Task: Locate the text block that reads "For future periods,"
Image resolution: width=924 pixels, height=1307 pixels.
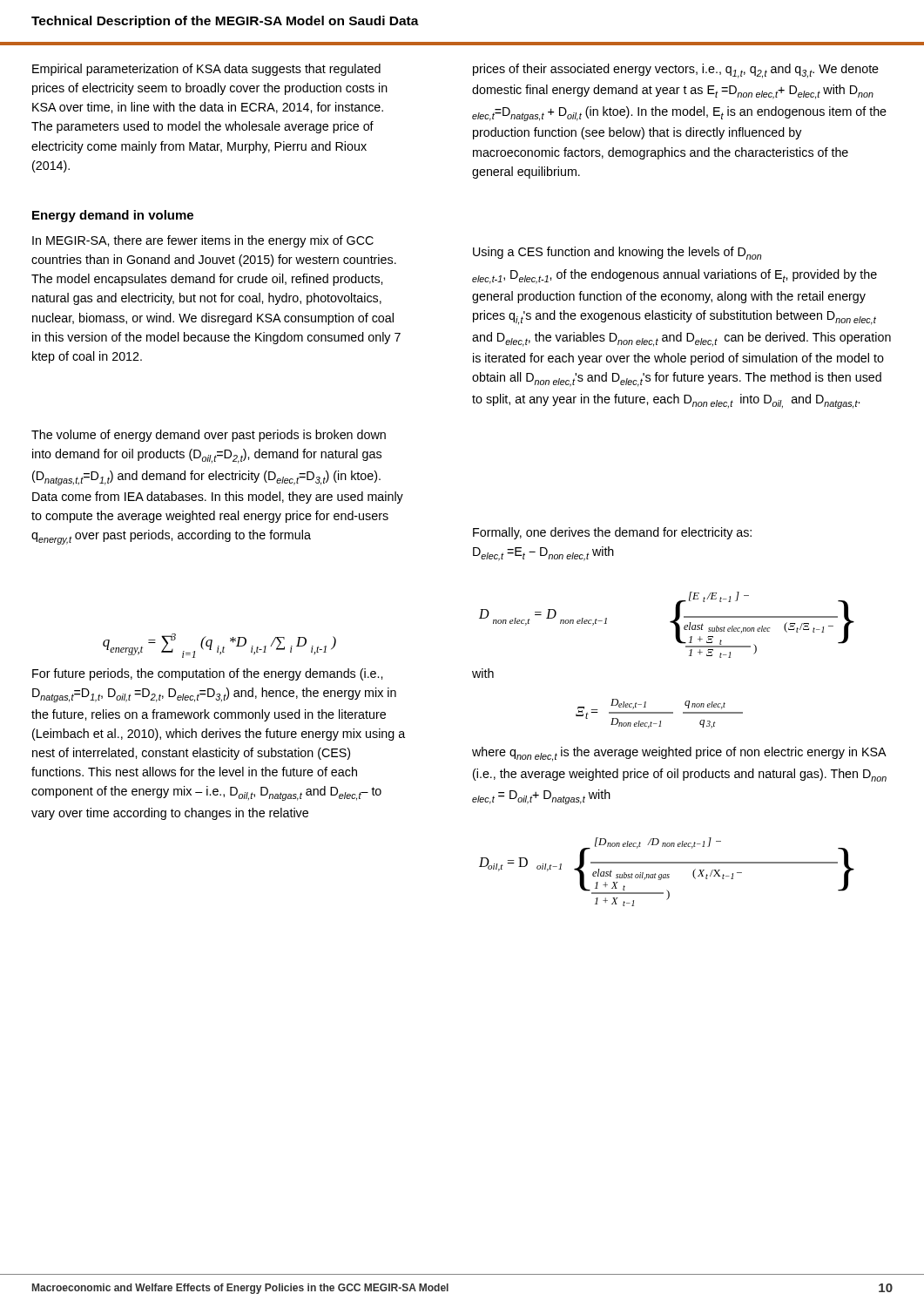Action: [219, 743]
